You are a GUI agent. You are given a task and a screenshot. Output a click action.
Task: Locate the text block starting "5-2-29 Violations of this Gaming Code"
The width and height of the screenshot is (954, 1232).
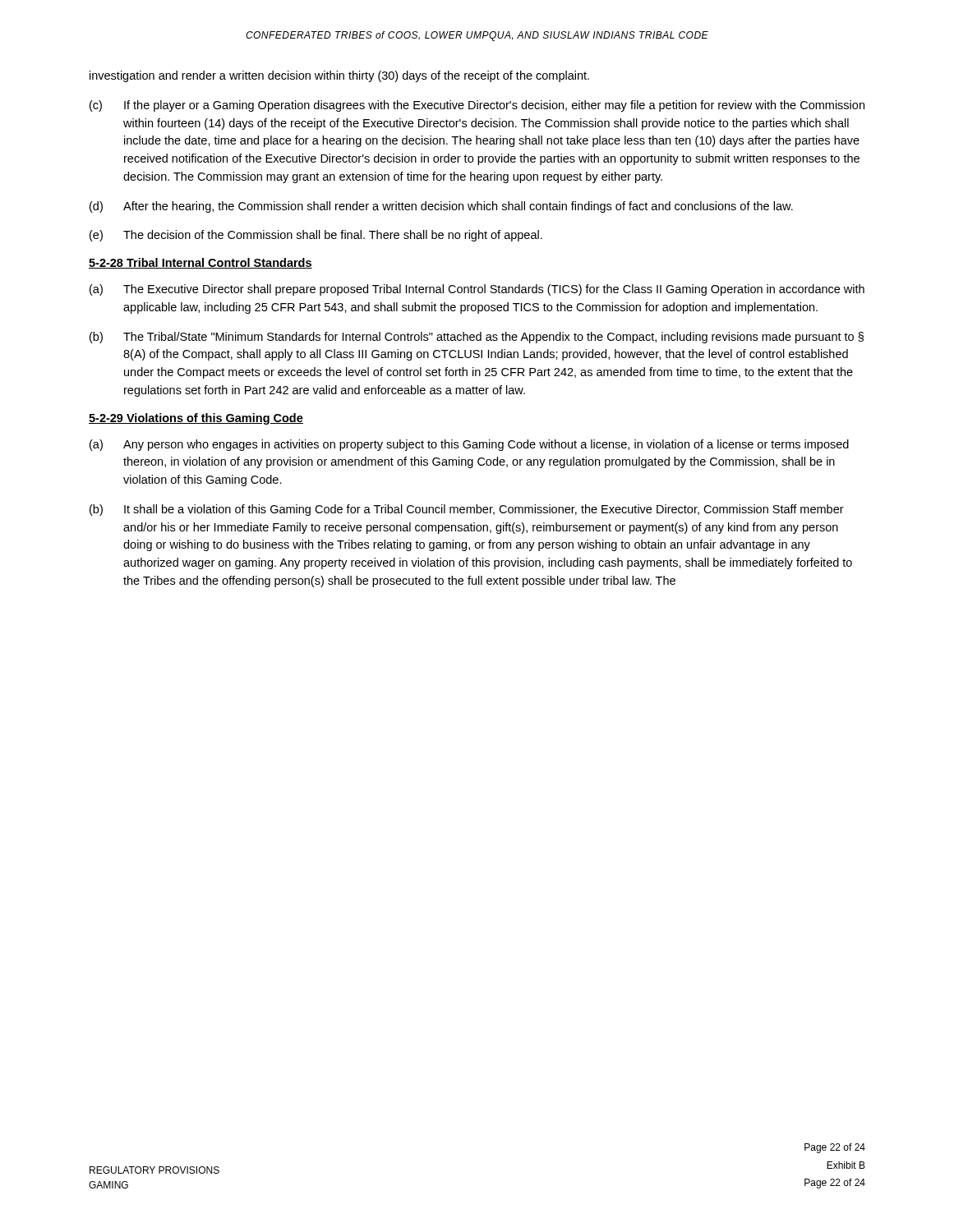click(x=196, y=418)
